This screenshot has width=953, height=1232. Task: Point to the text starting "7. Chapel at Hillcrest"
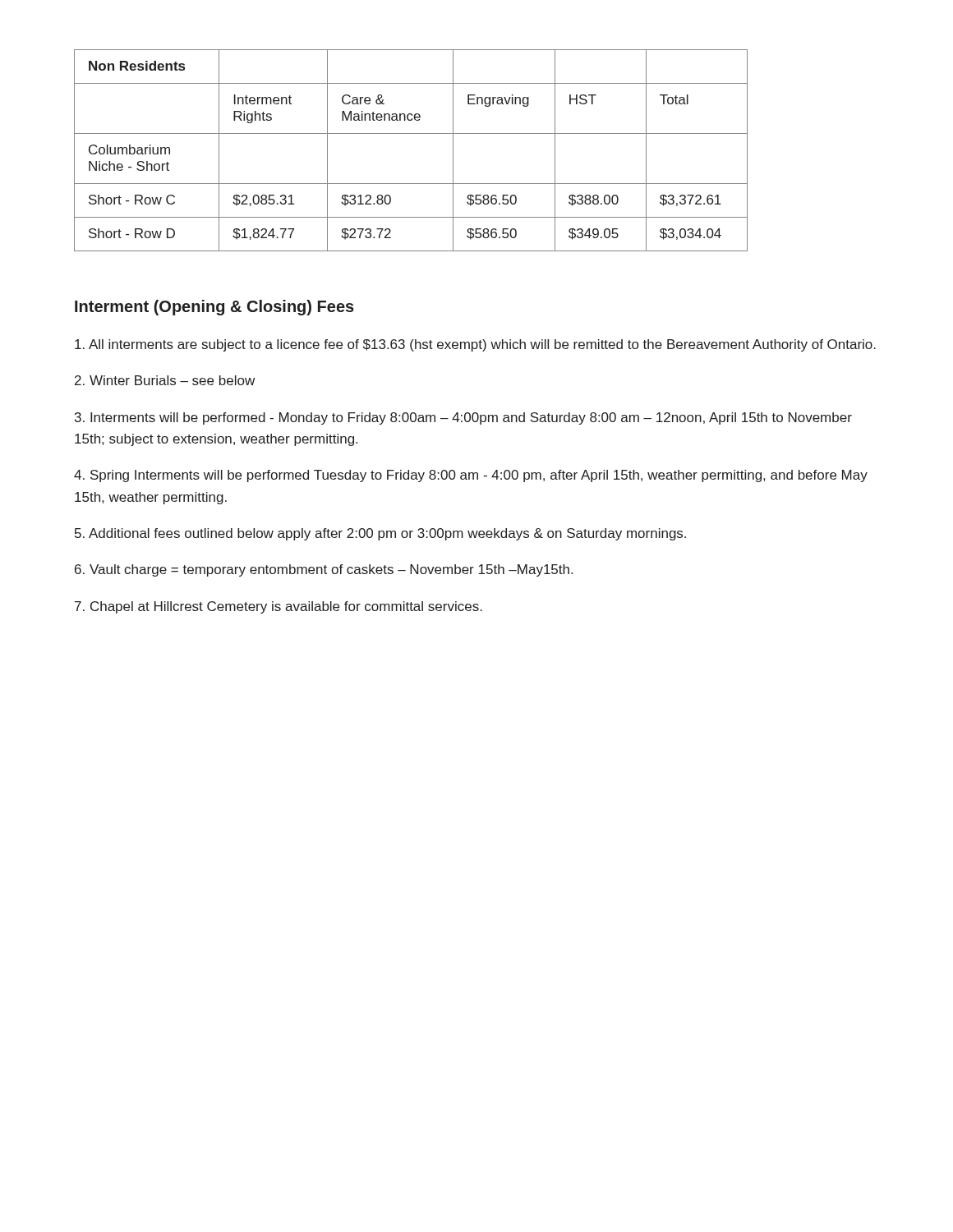pos(278,606)
